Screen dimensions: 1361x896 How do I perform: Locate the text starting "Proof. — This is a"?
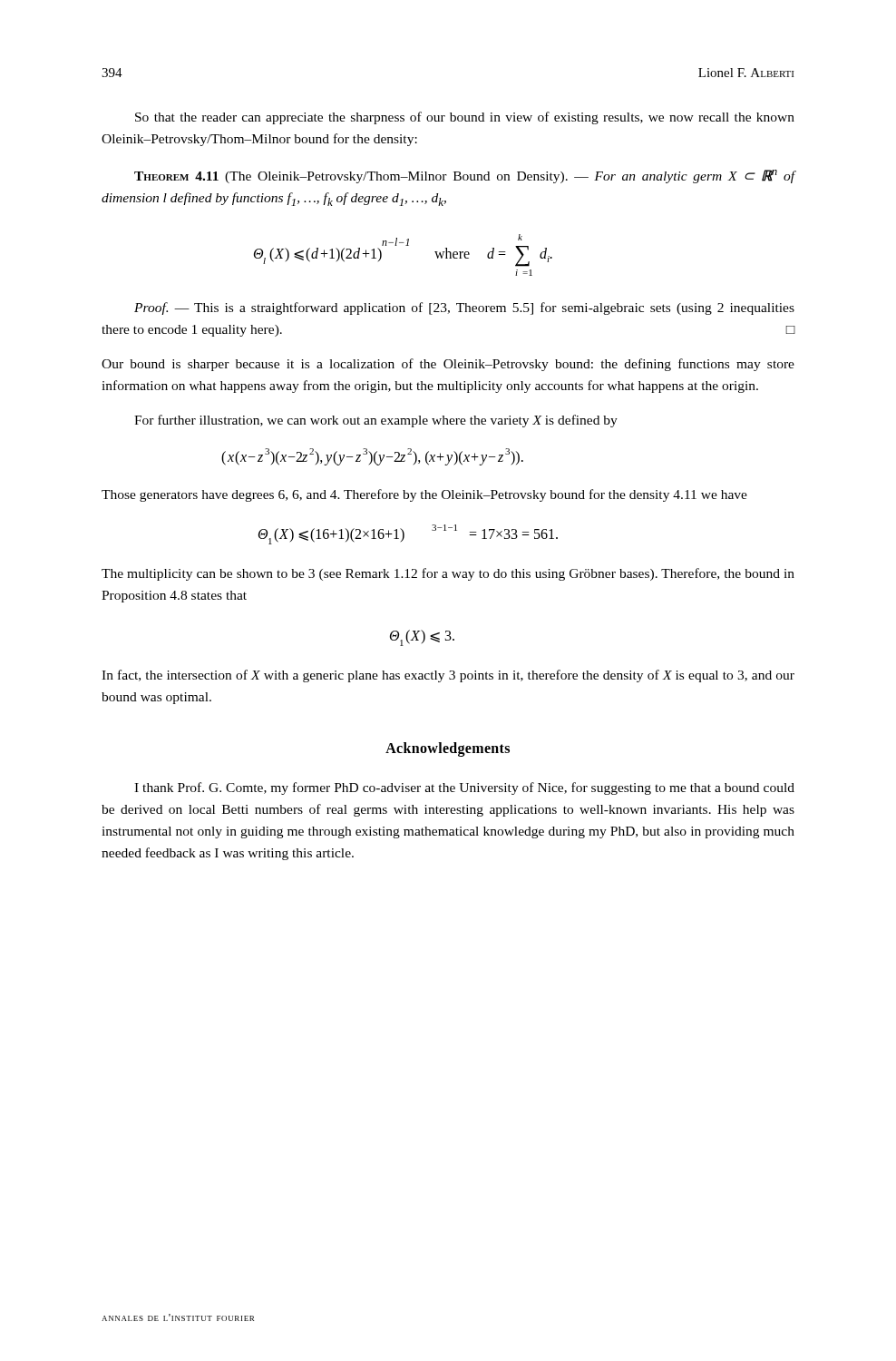click(x=448, y=319)
